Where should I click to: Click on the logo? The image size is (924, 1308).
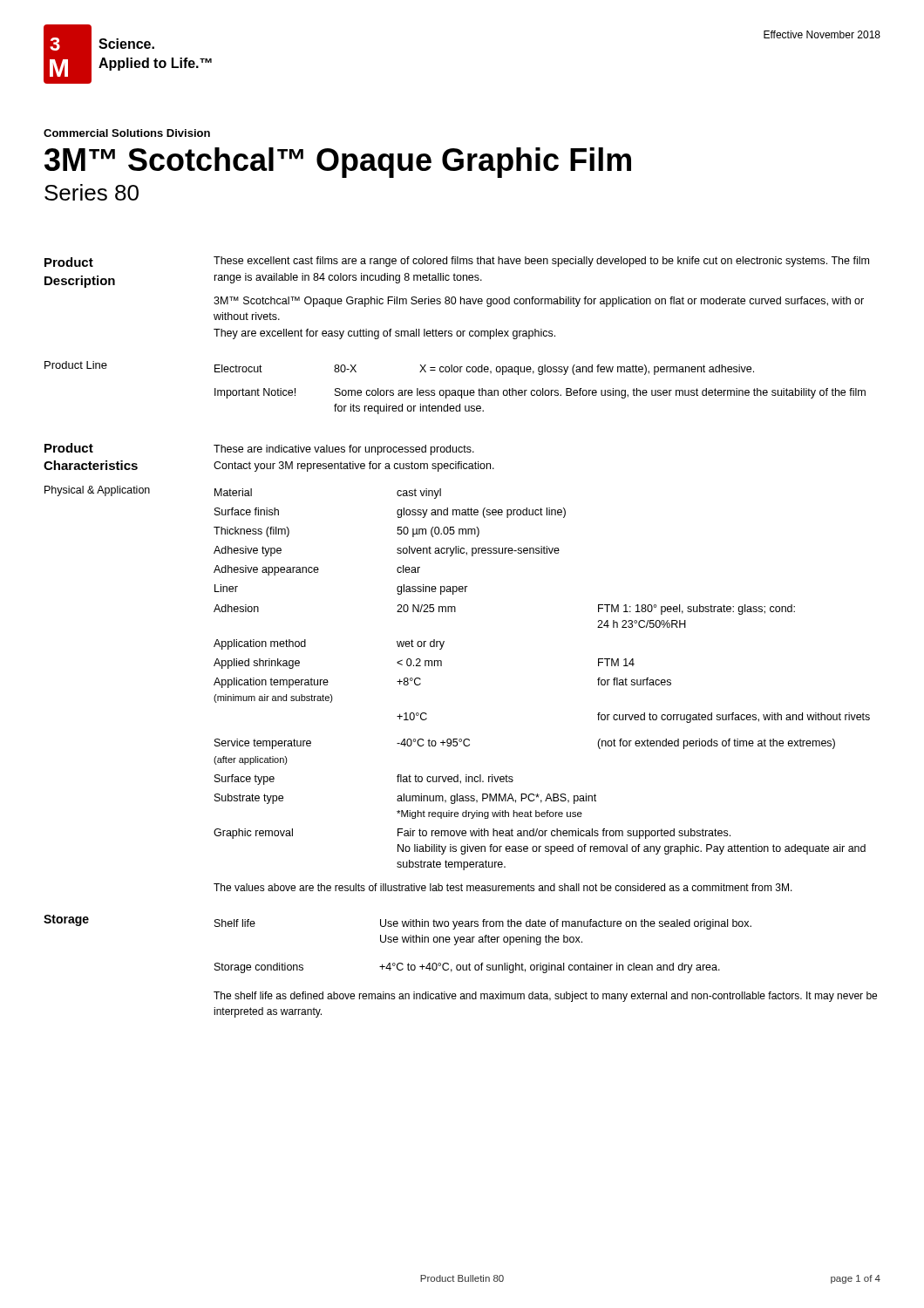tap(131, 58)
